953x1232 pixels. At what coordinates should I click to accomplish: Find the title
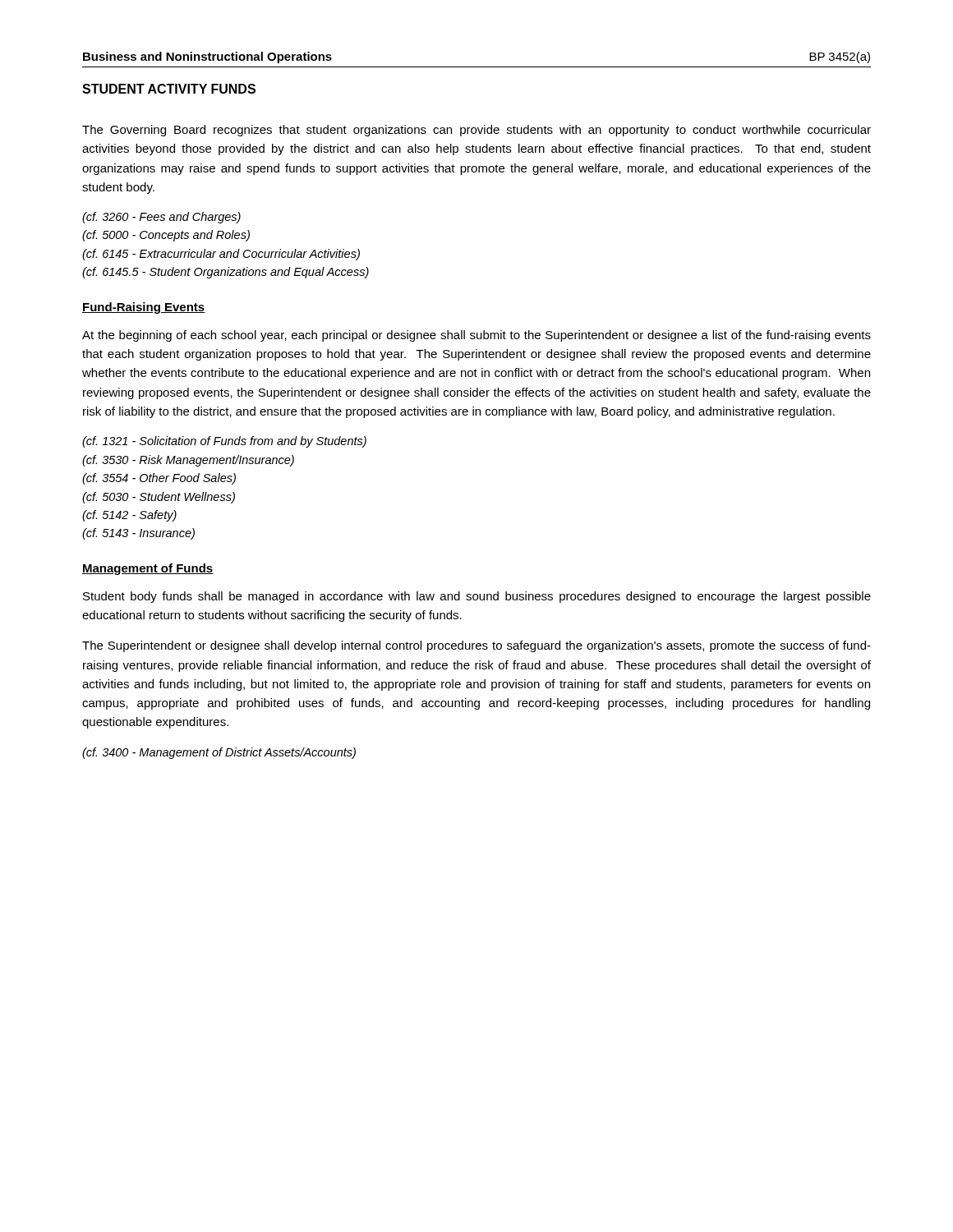tap(476, 90)
